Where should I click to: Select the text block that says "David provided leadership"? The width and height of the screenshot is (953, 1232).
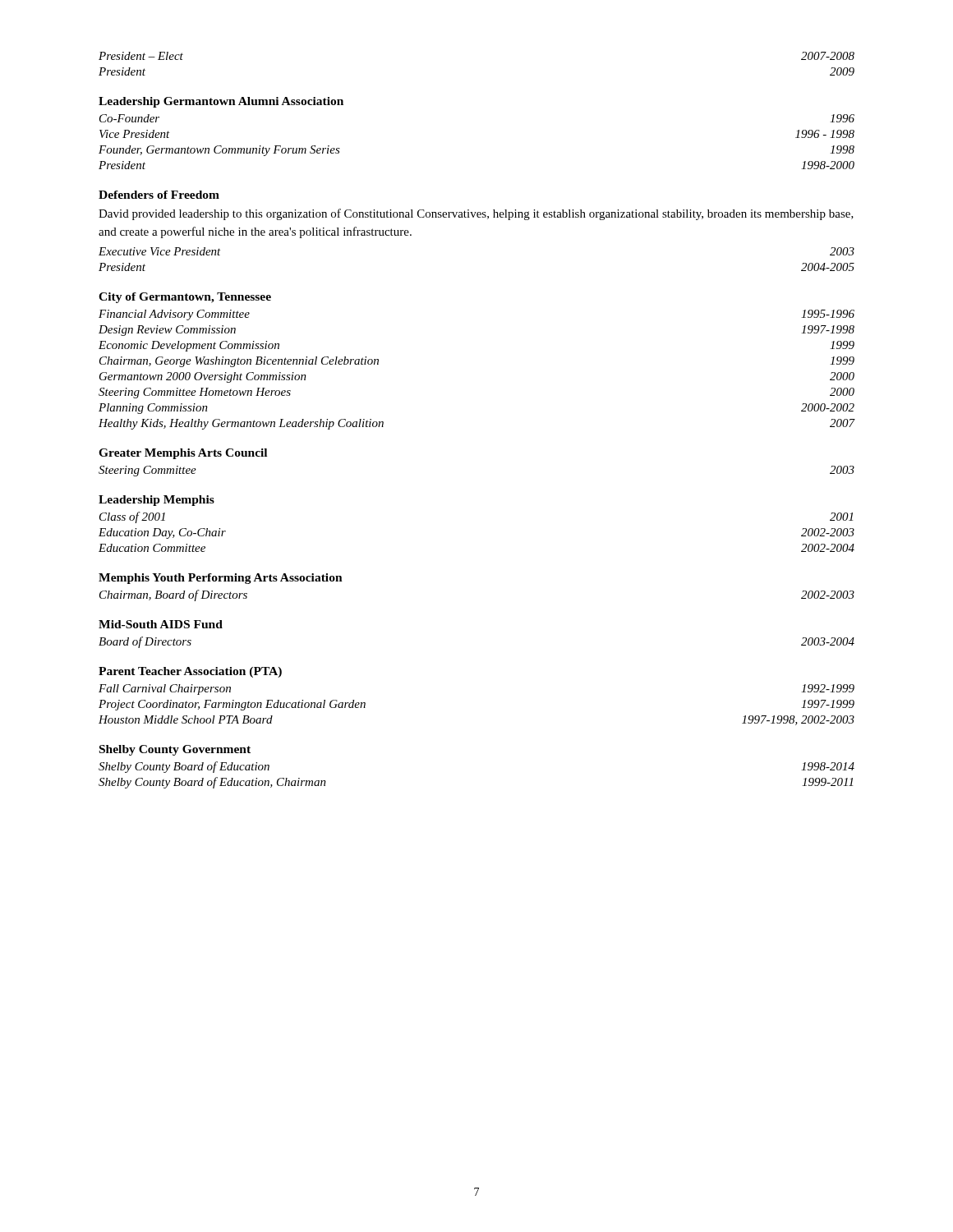point(476,222)
